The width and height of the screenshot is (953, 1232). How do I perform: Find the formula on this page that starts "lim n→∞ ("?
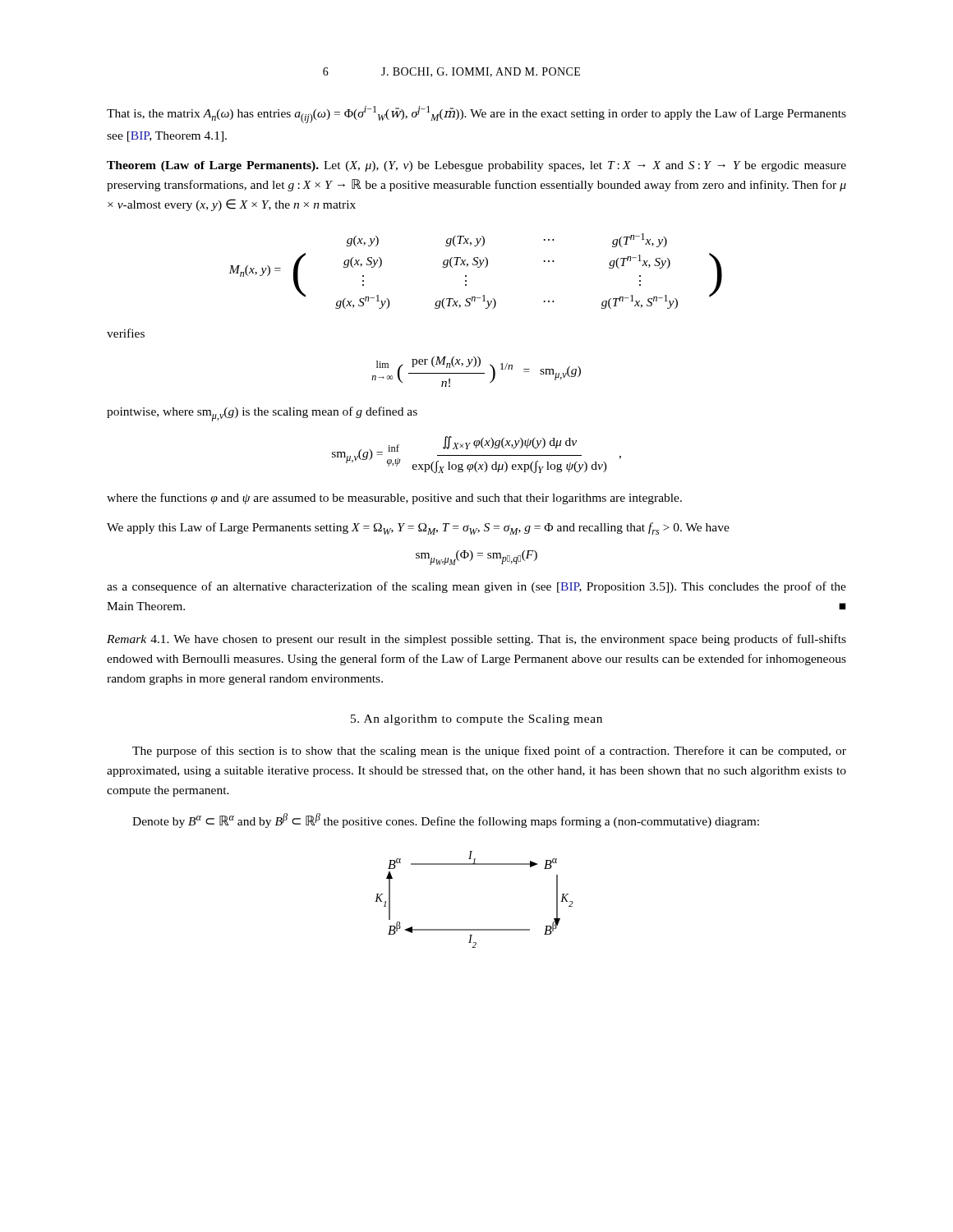[x=476, y=371]
